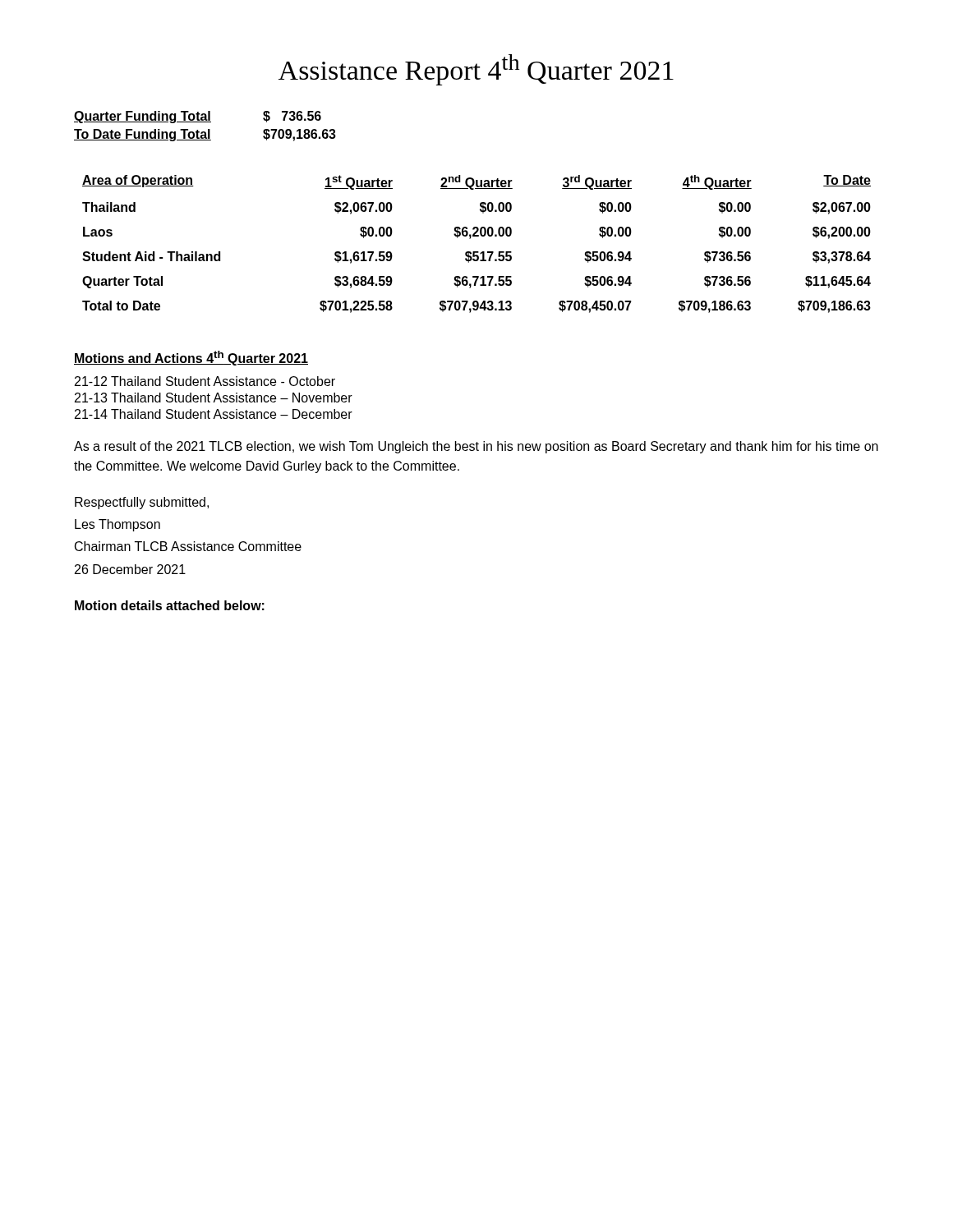Find the text block containing "Quarter Funding Total $ 736.56 To Date"

point(198,117)
